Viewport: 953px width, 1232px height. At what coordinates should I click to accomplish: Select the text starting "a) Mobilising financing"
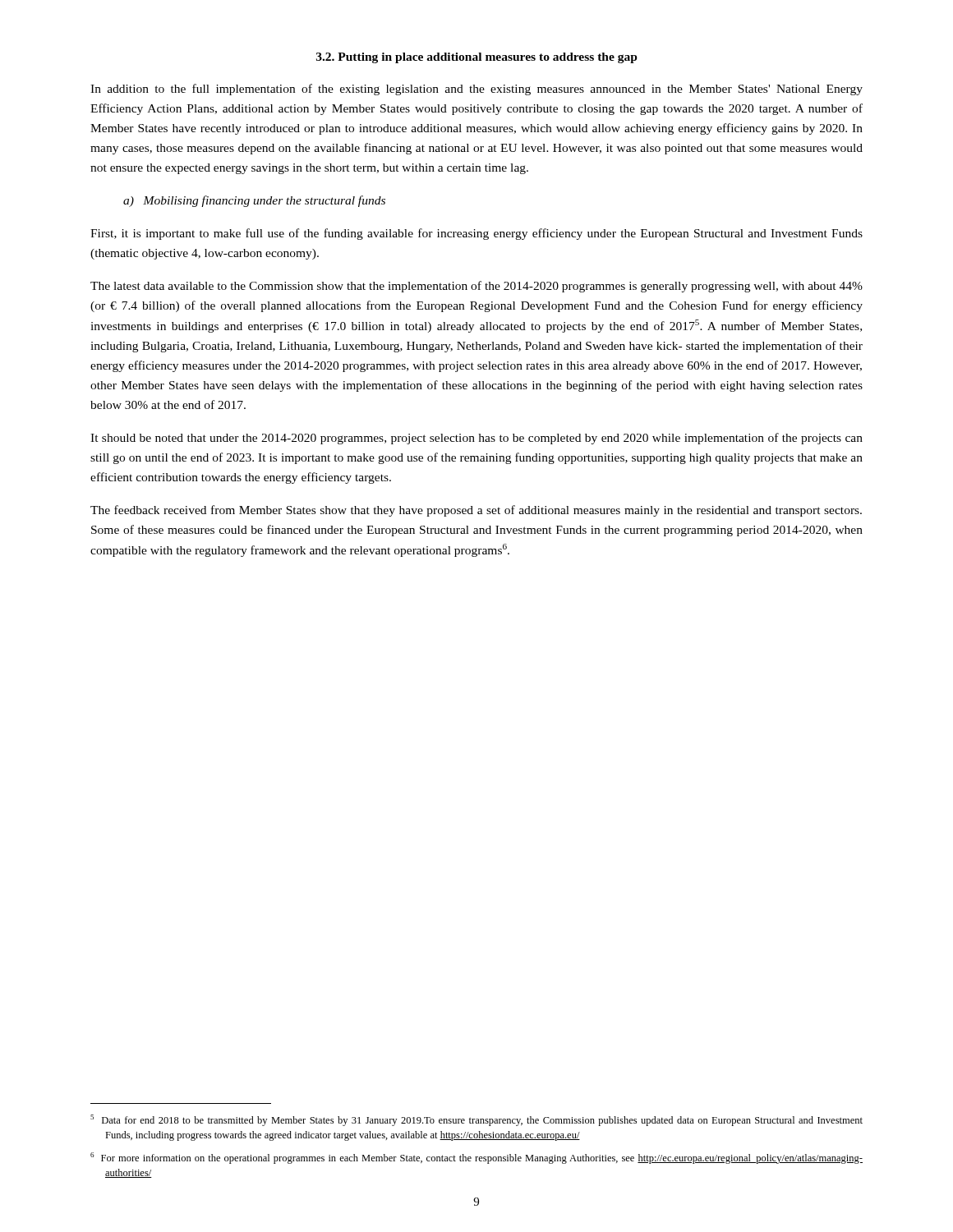coord(254,200)
